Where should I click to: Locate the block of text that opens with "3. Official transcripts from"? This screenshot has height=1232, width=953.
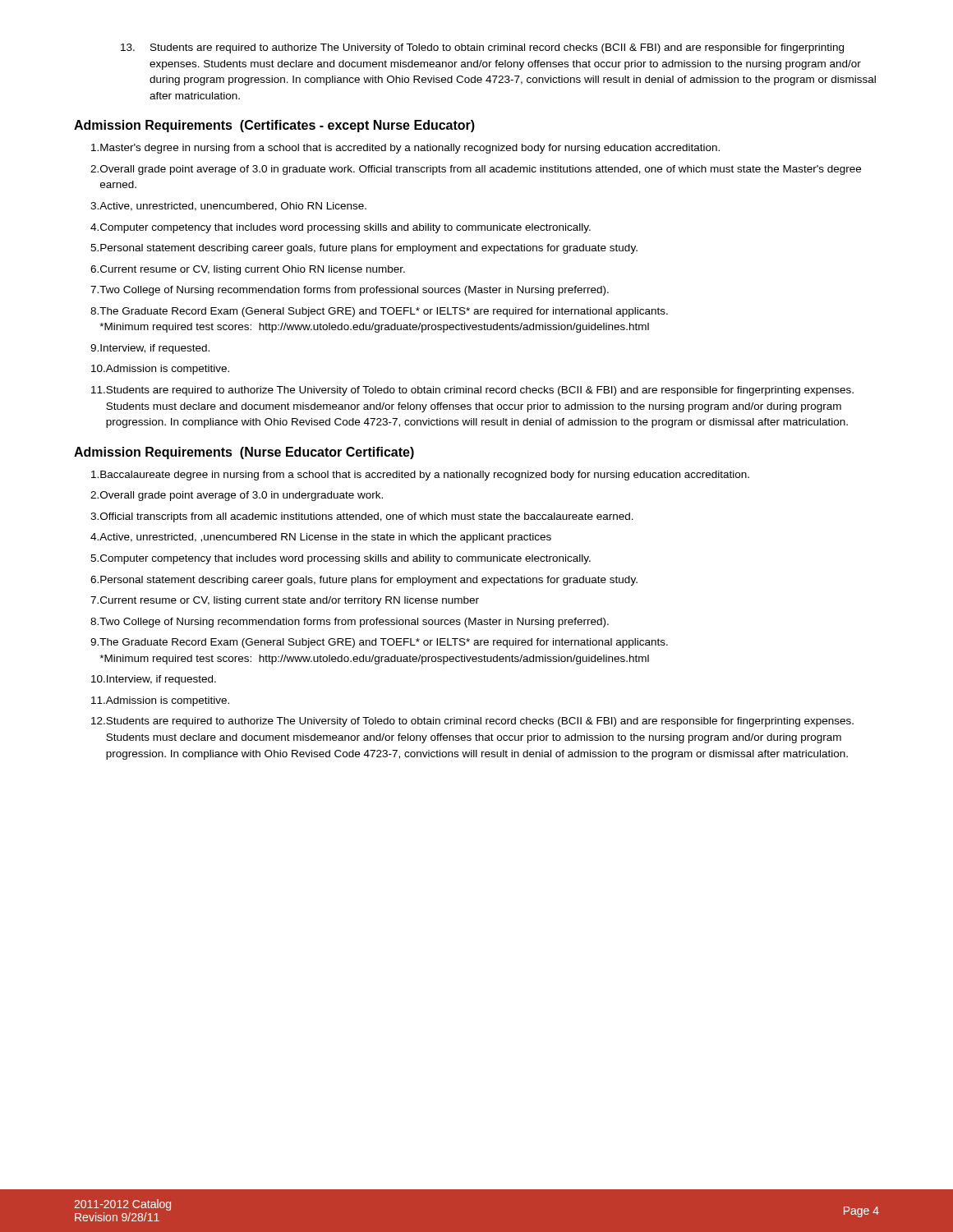362,516
